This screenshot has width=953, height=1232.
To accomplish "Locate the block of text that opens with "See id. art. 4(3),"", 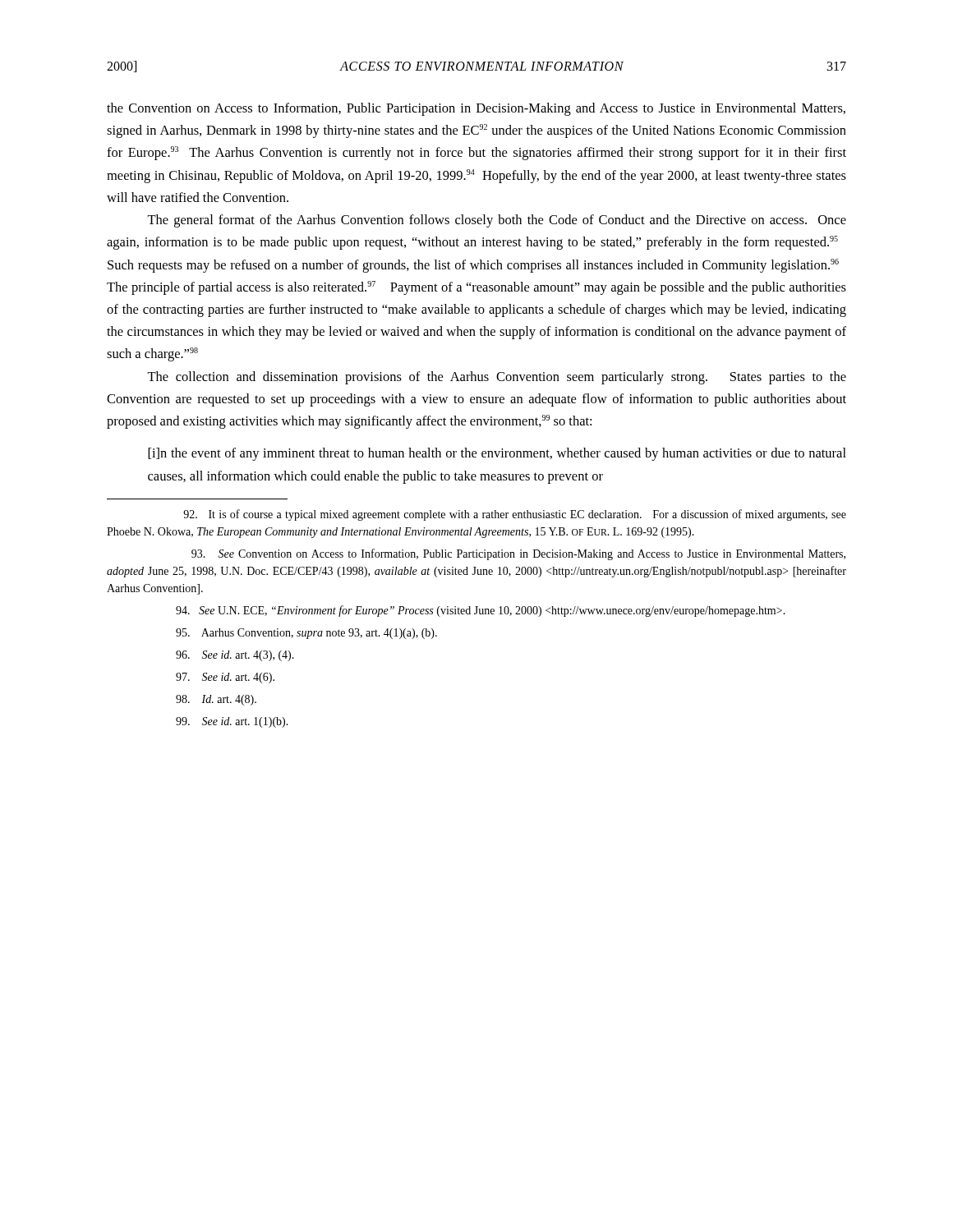I will tap(235, 656).
